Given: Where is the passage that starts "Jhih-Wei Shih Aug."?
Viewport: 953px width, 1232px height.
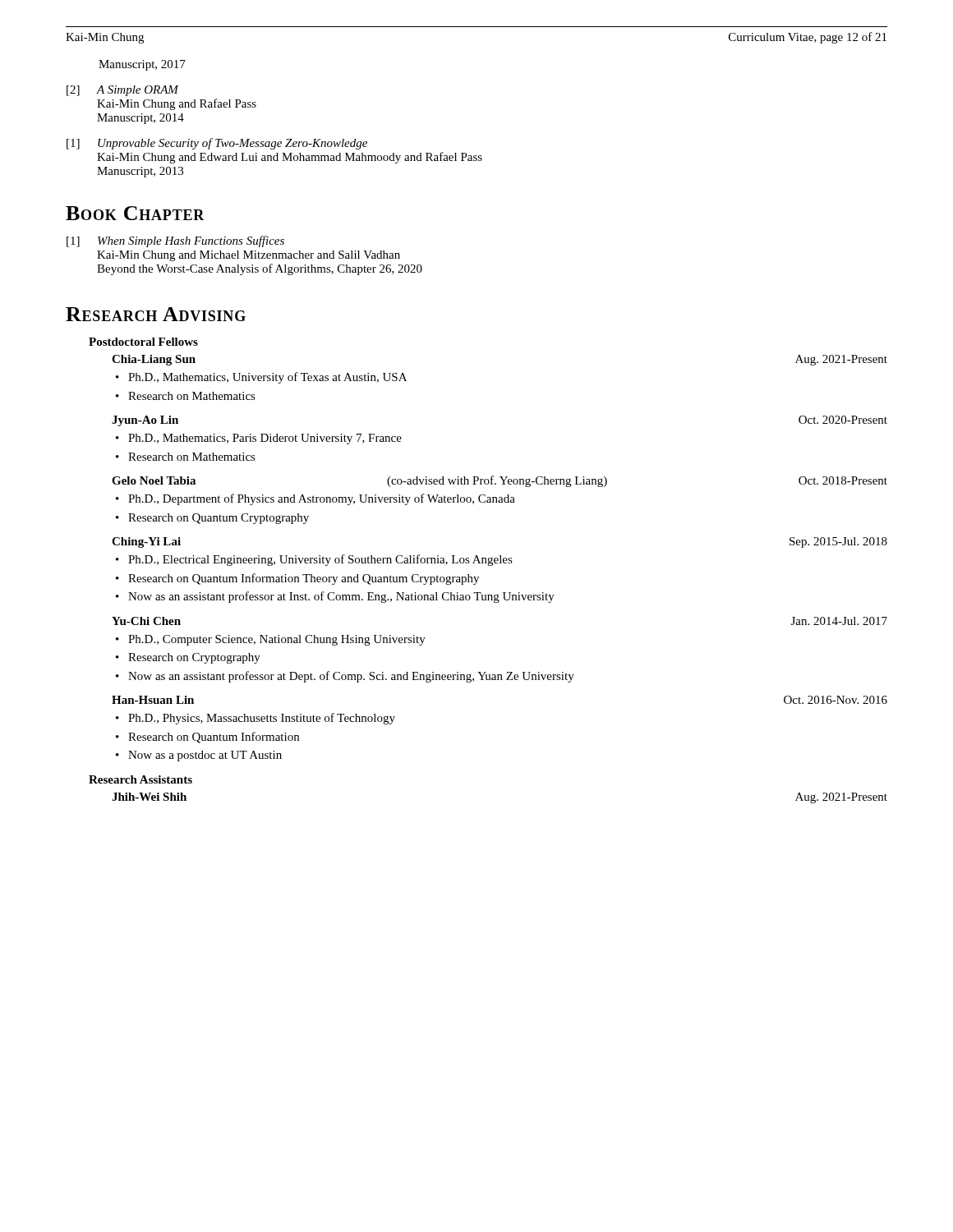Looking at the screenshot, I should pyautogui.click(x=138, y=798).
